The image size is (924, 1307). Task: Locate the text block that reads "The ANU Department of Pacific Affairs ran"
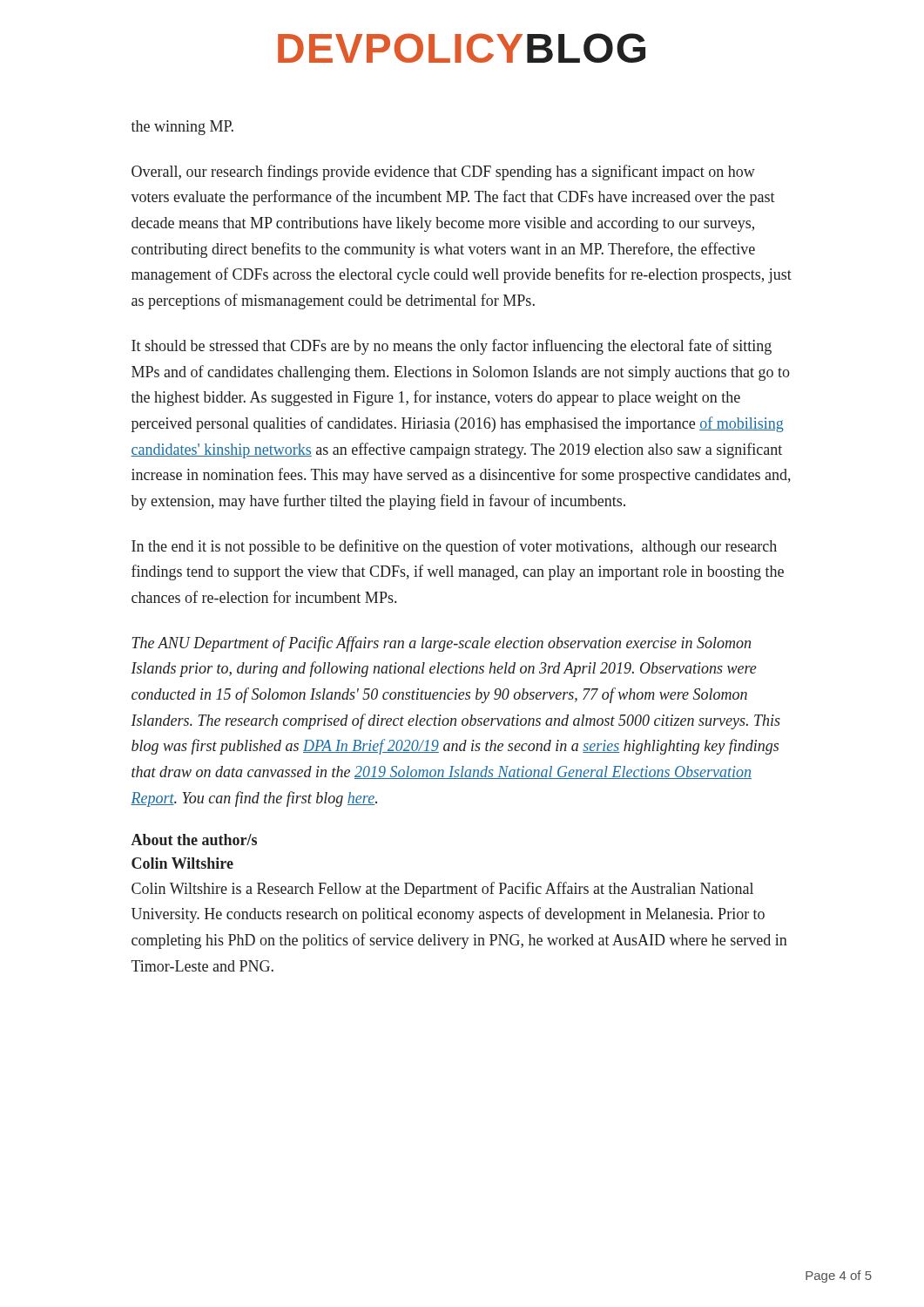click(x=456, y=720)
